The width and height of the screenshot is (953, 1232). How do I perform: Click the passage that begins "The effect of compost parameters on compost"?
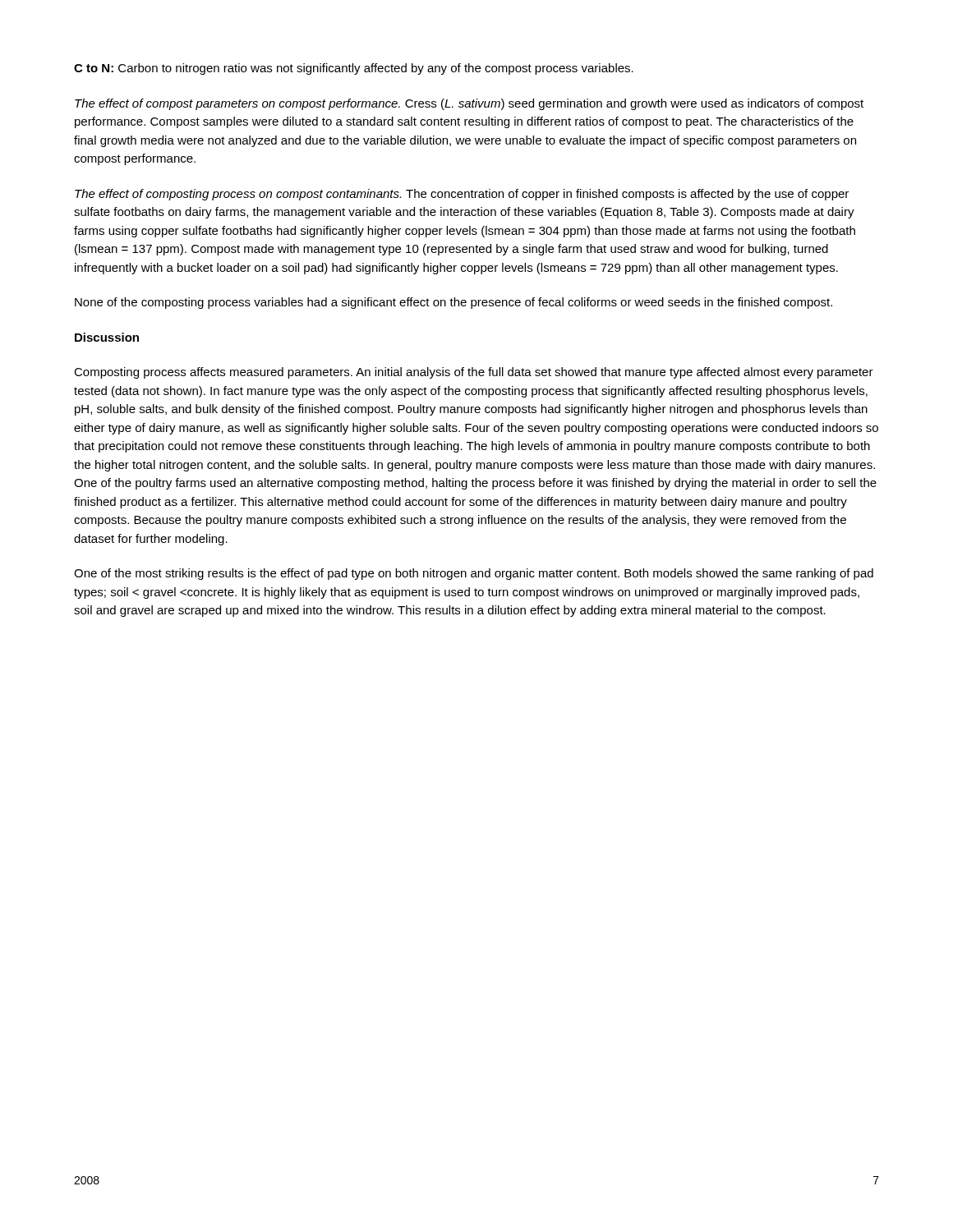[x=476, y=131]
